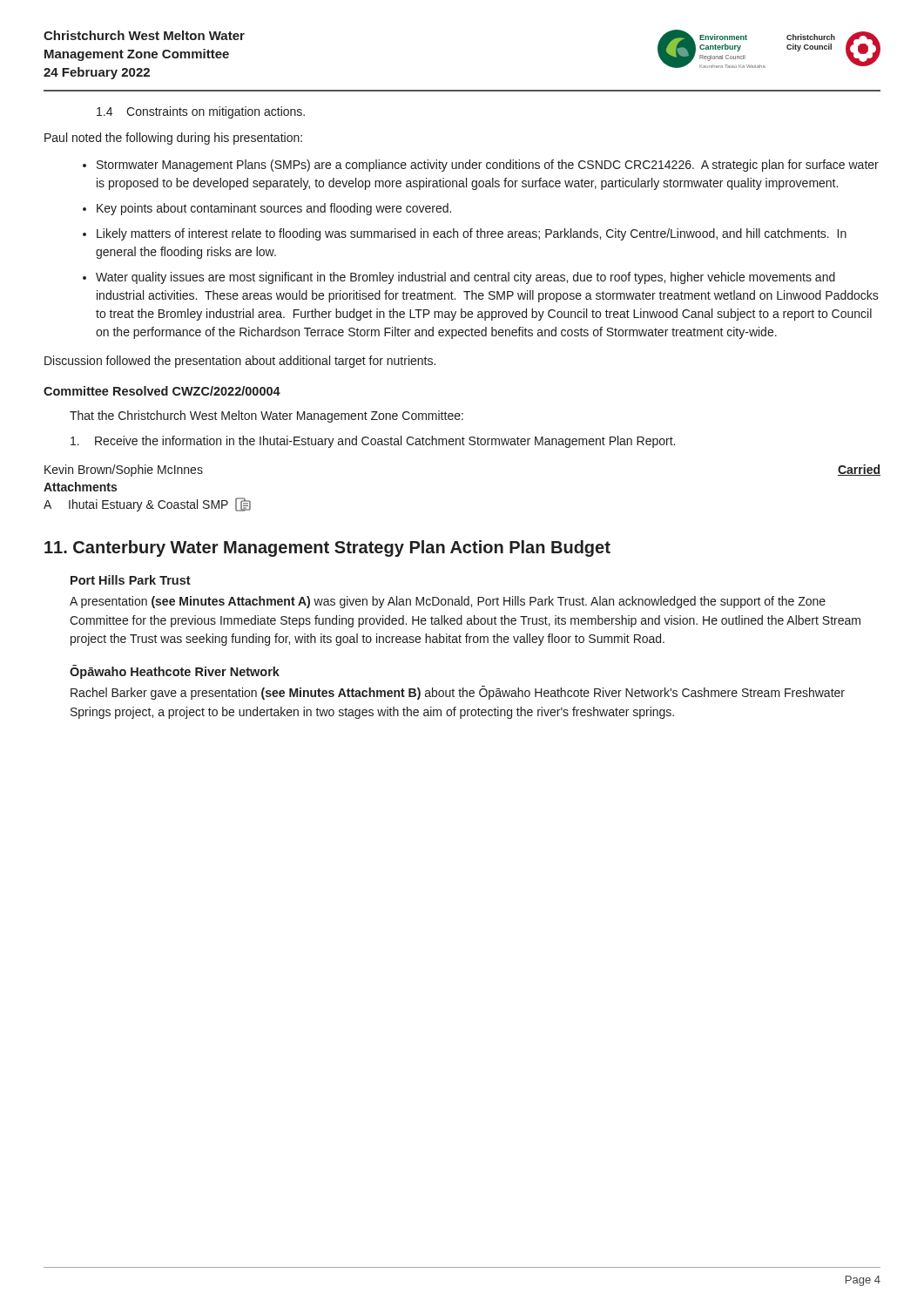Locate the passage starting "Likely matters of interest"
The image size is (924, 1307).
coord(471,243)
